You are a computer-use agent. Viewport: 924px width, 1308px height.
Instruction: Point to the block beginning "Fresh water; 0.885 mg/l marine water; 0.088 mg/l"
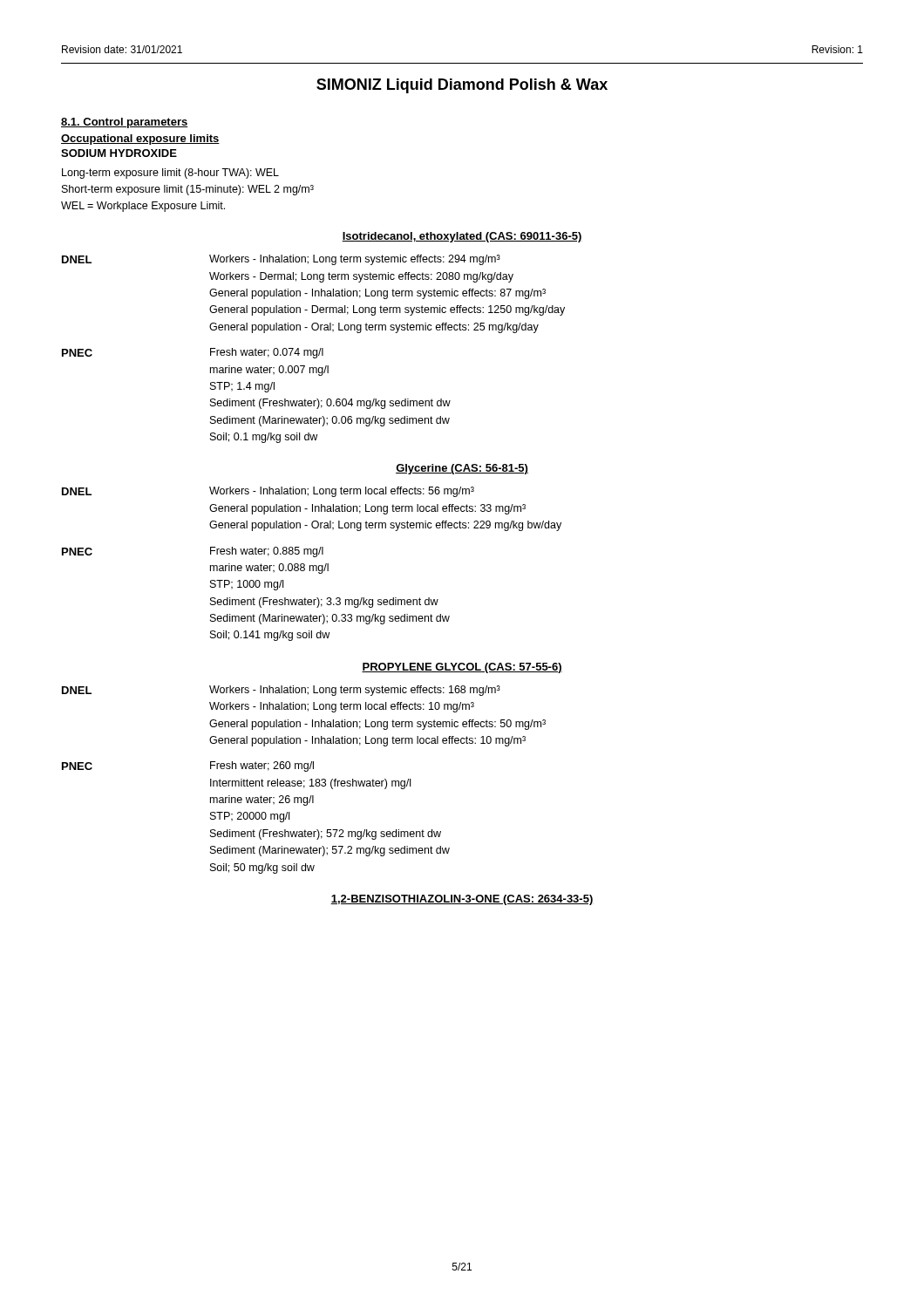(x=329, y=593)
